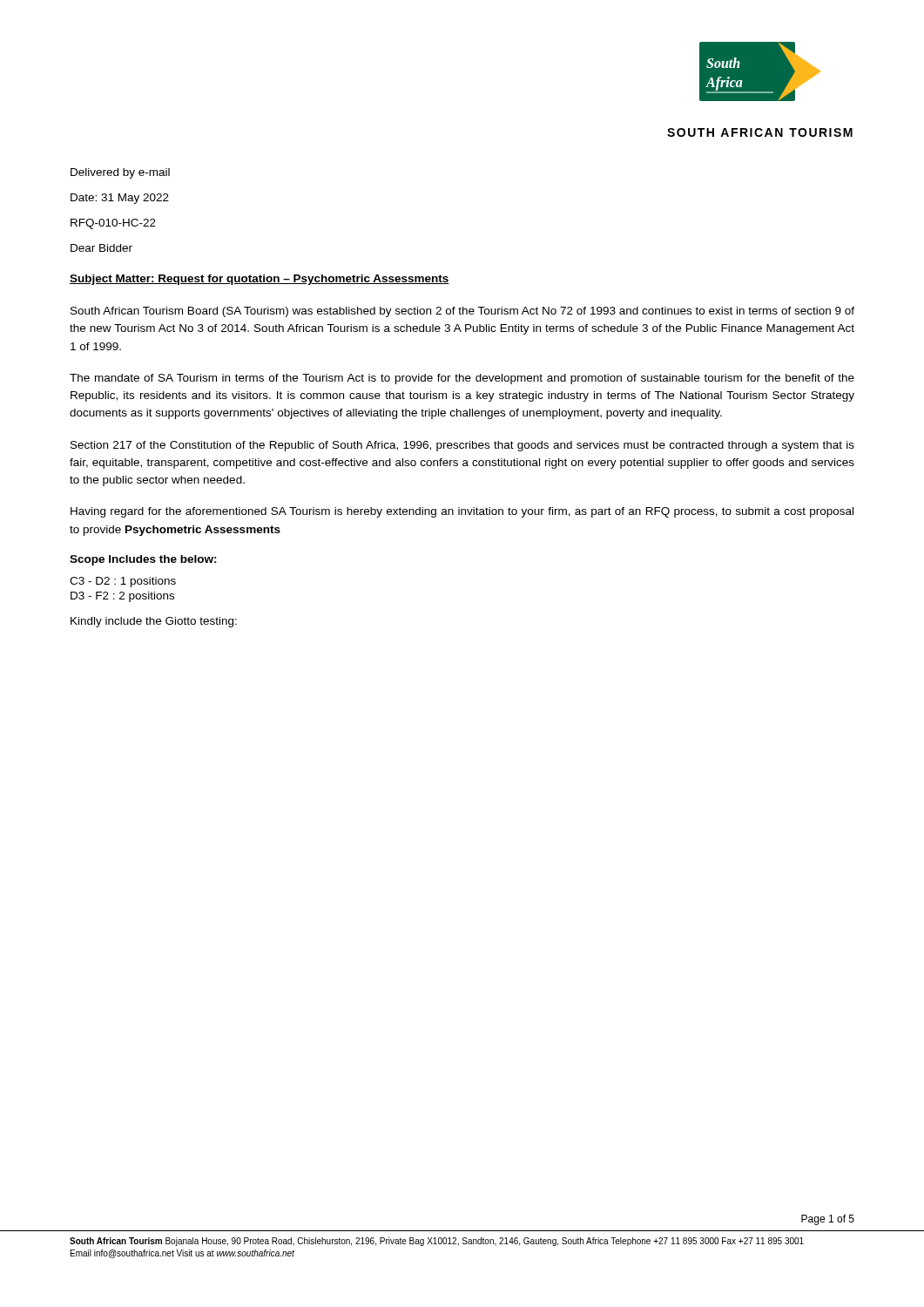Select the text block starting "Section 217 of the Constitution of"
Image resolution: width=924 pixels, height=1307 pixels.
[x=462, y=462]
